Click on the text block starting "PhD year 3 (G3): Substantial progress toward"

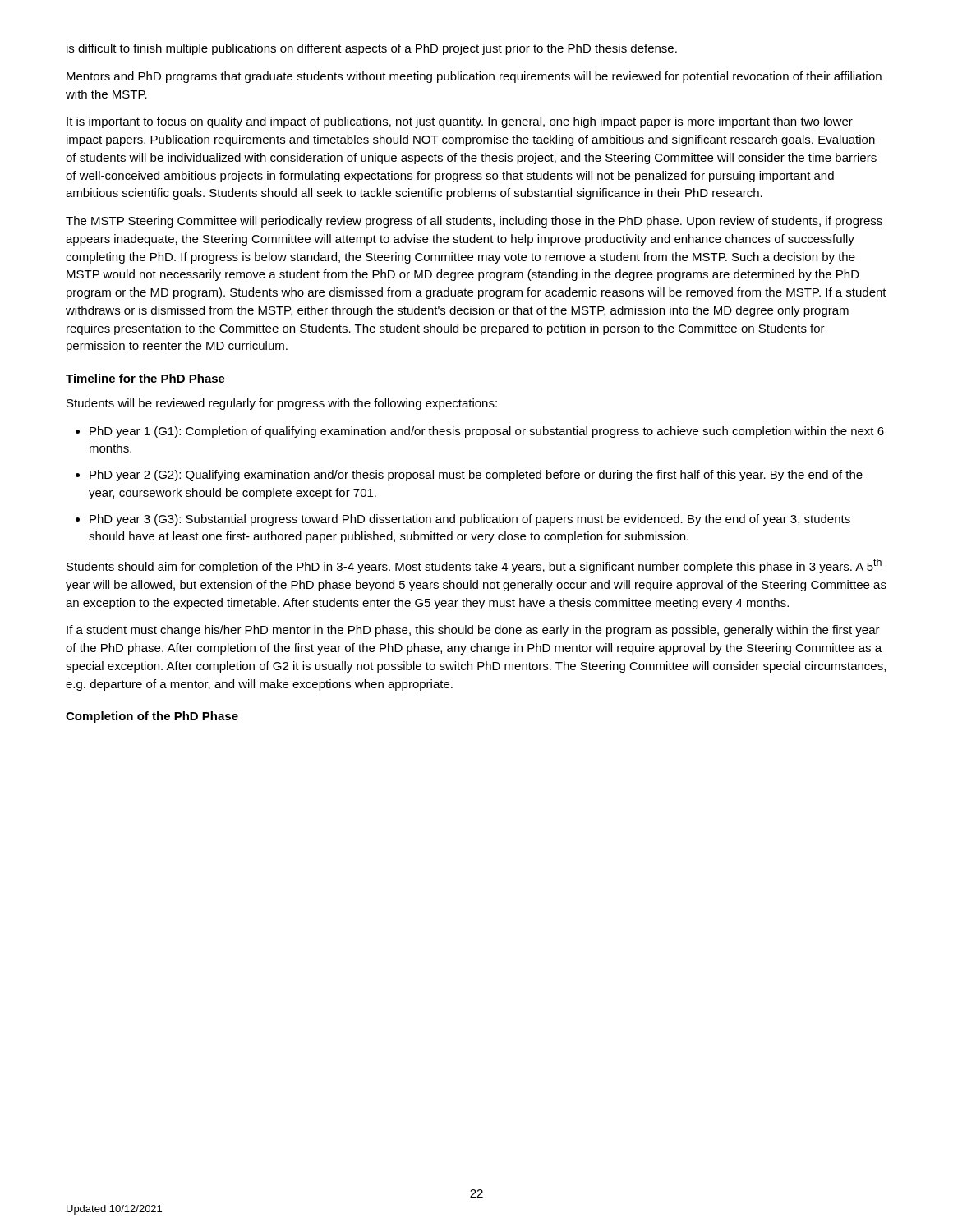click(x=476, y=528)
